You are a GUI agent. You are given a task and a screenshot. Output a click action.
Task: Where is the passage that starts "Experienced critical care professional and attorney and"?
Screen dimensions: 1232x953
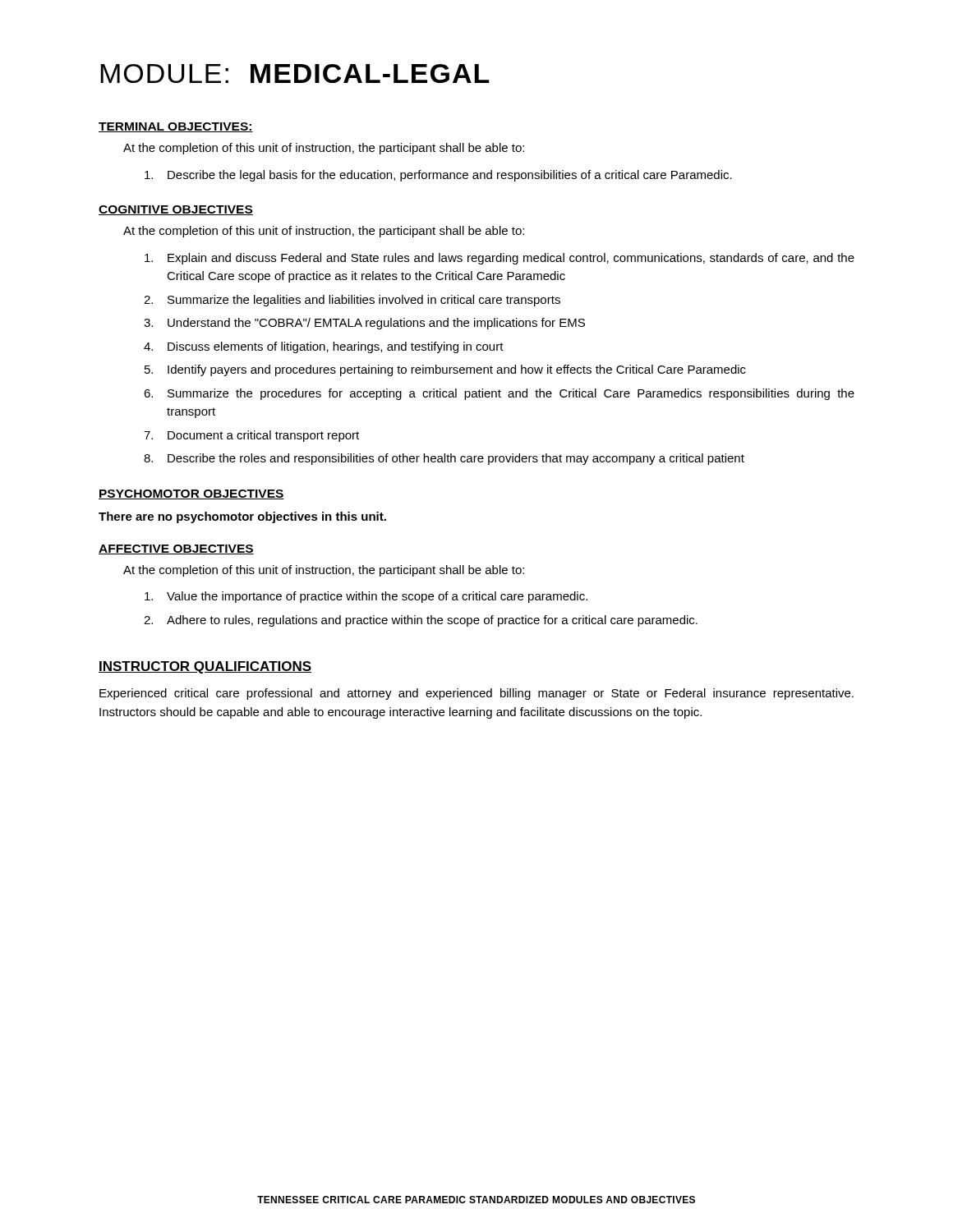point(476,702)
